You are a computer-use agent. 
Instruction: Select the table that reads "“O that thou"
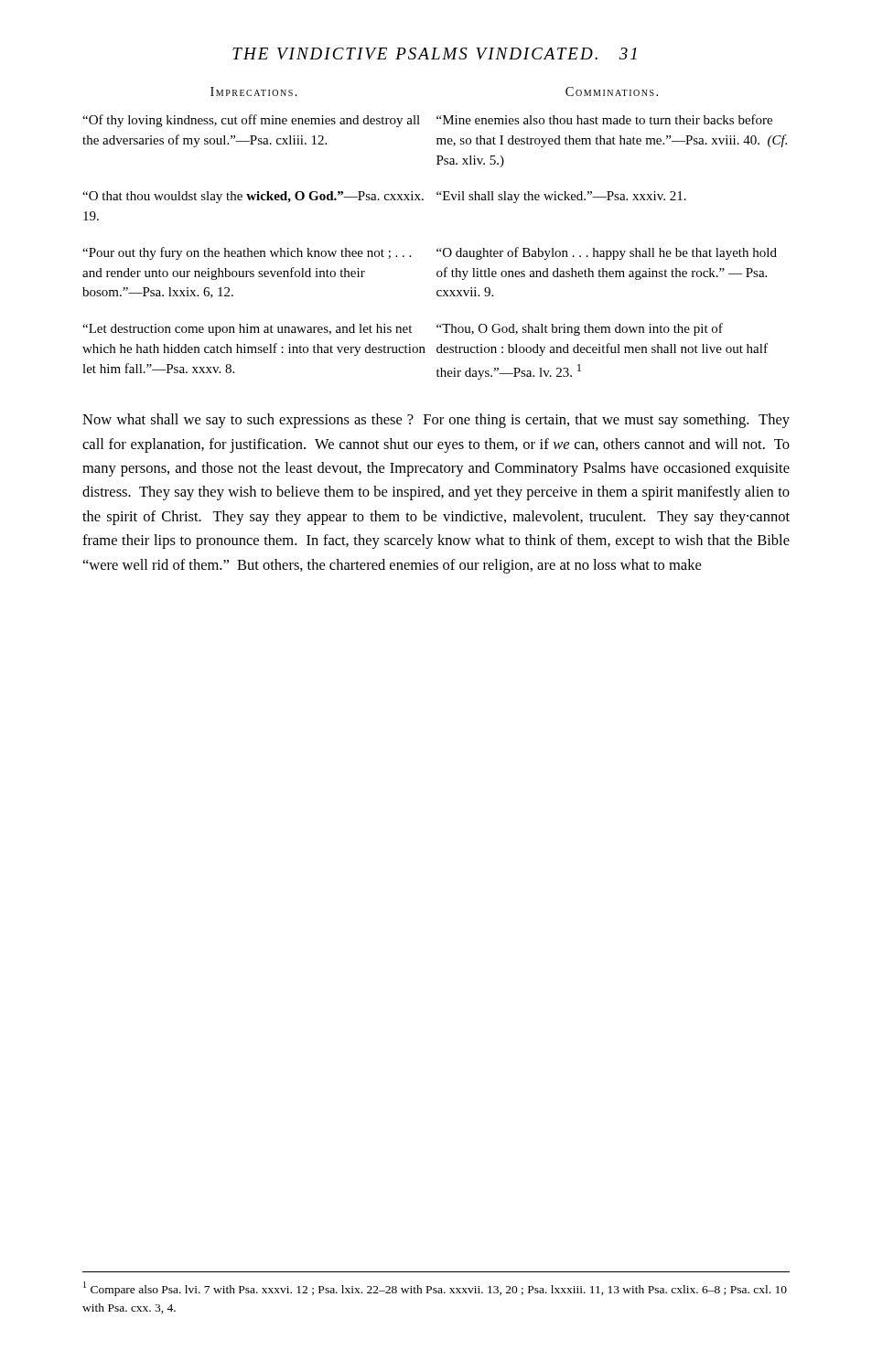click(x=436, y=237)
